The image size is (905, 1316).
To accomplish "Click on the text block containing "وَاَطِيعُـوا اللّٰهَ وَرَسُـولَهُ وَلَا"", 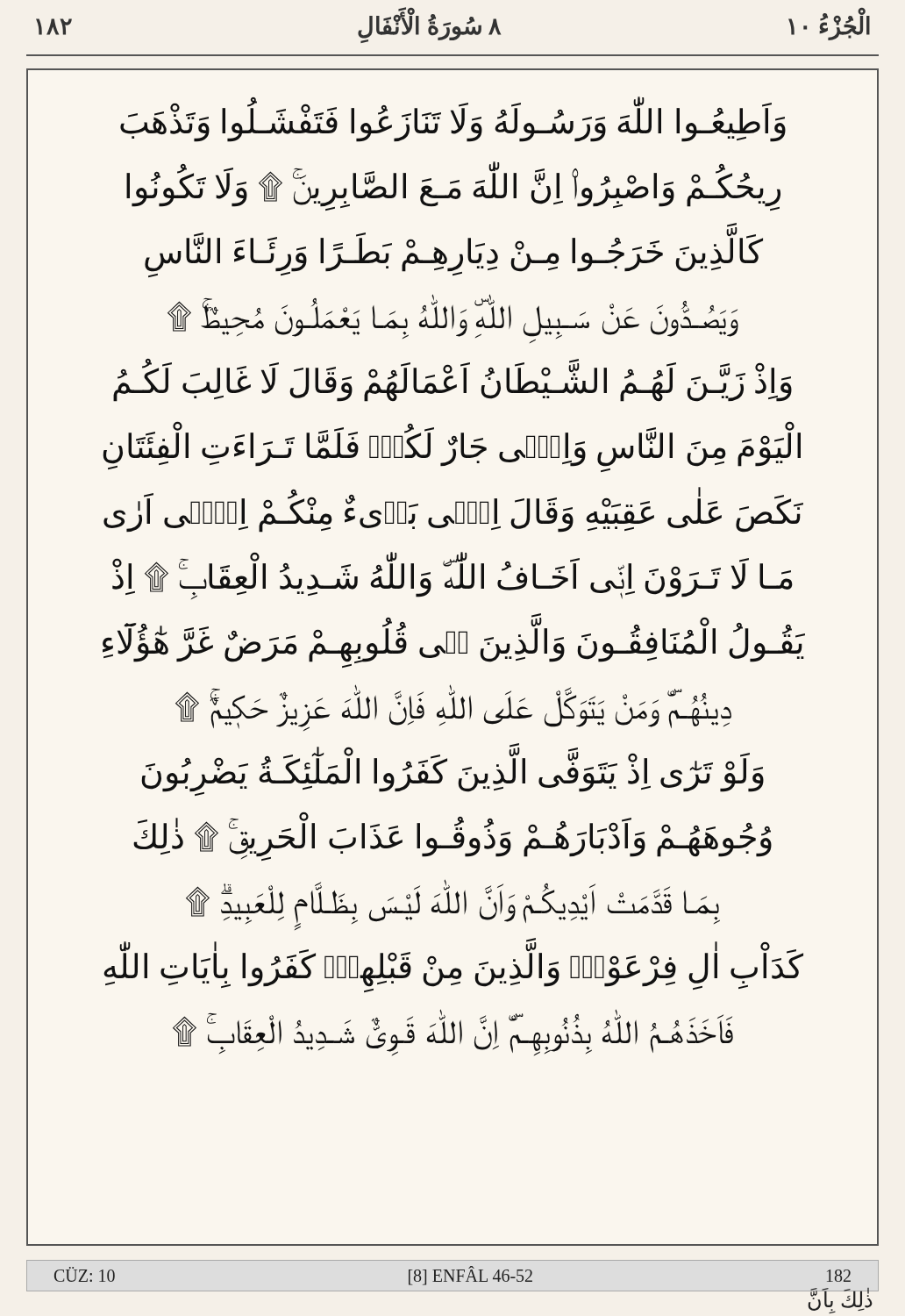I will coord(452,577).
